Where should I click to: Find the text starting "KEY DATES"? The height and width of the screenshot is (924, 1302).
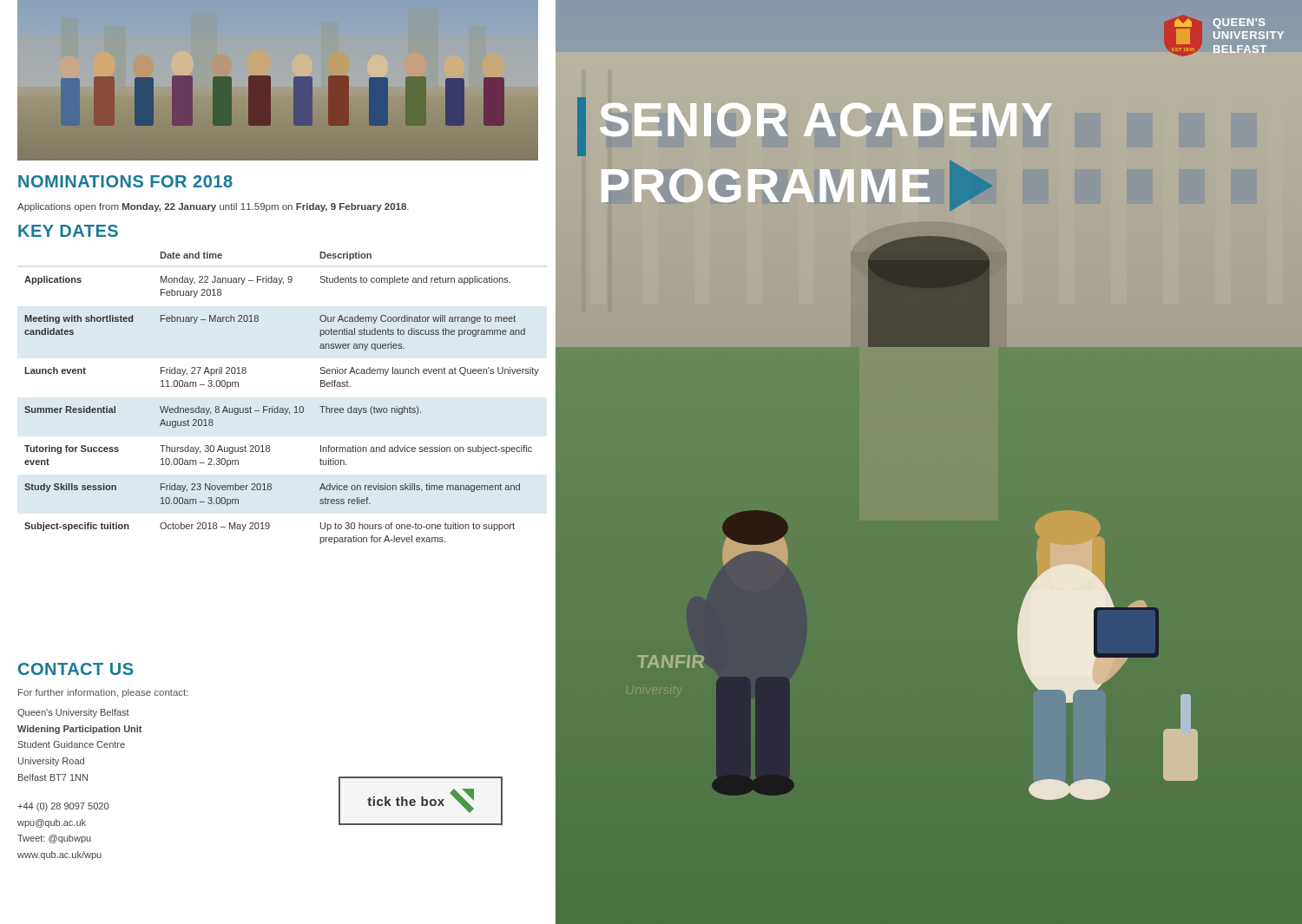pos(68,231)
